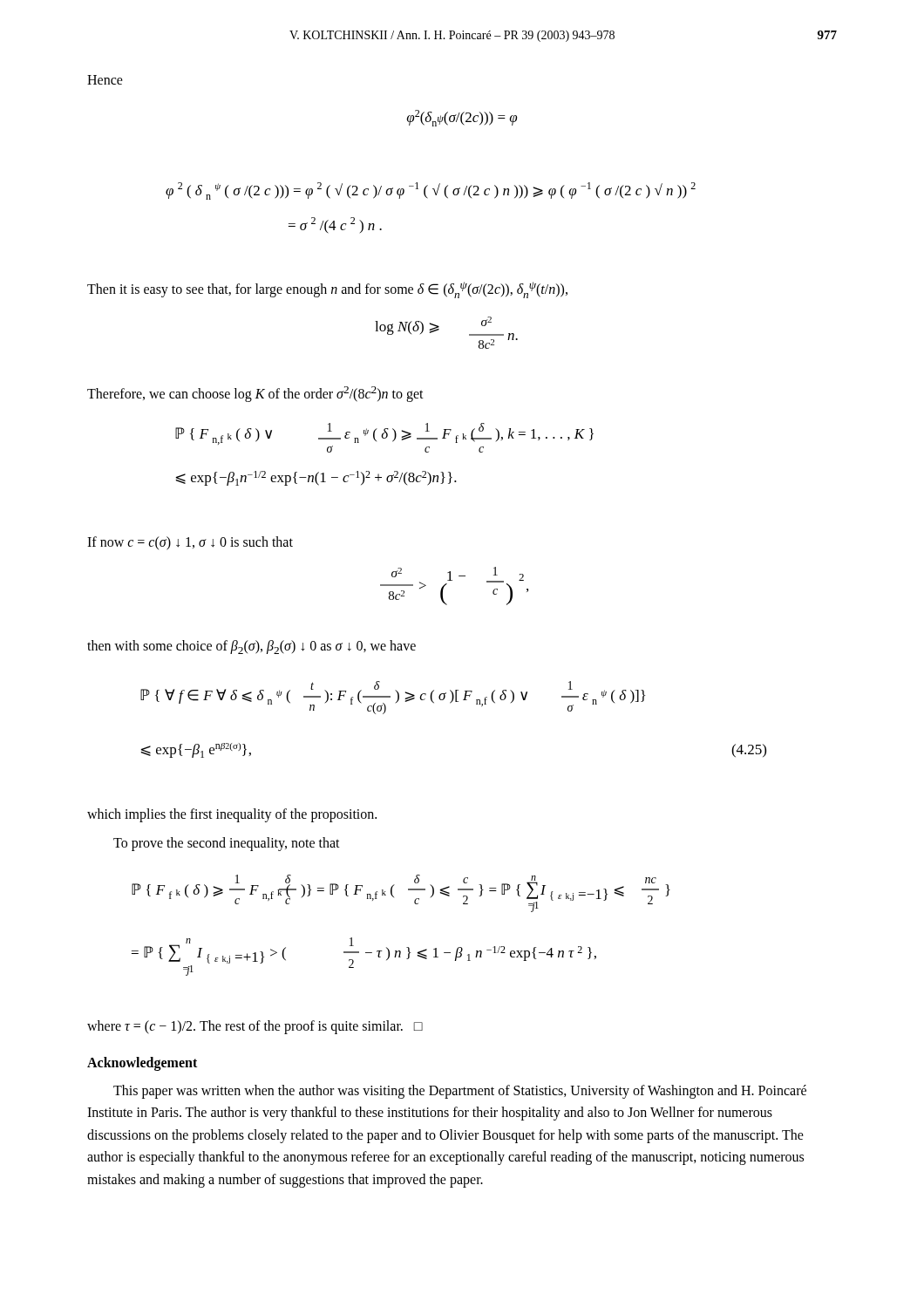The image size is (924, 1308).
Task: Navigate to the text block starting "Therefore, we can choose log K of"
Action: [255, 392]
